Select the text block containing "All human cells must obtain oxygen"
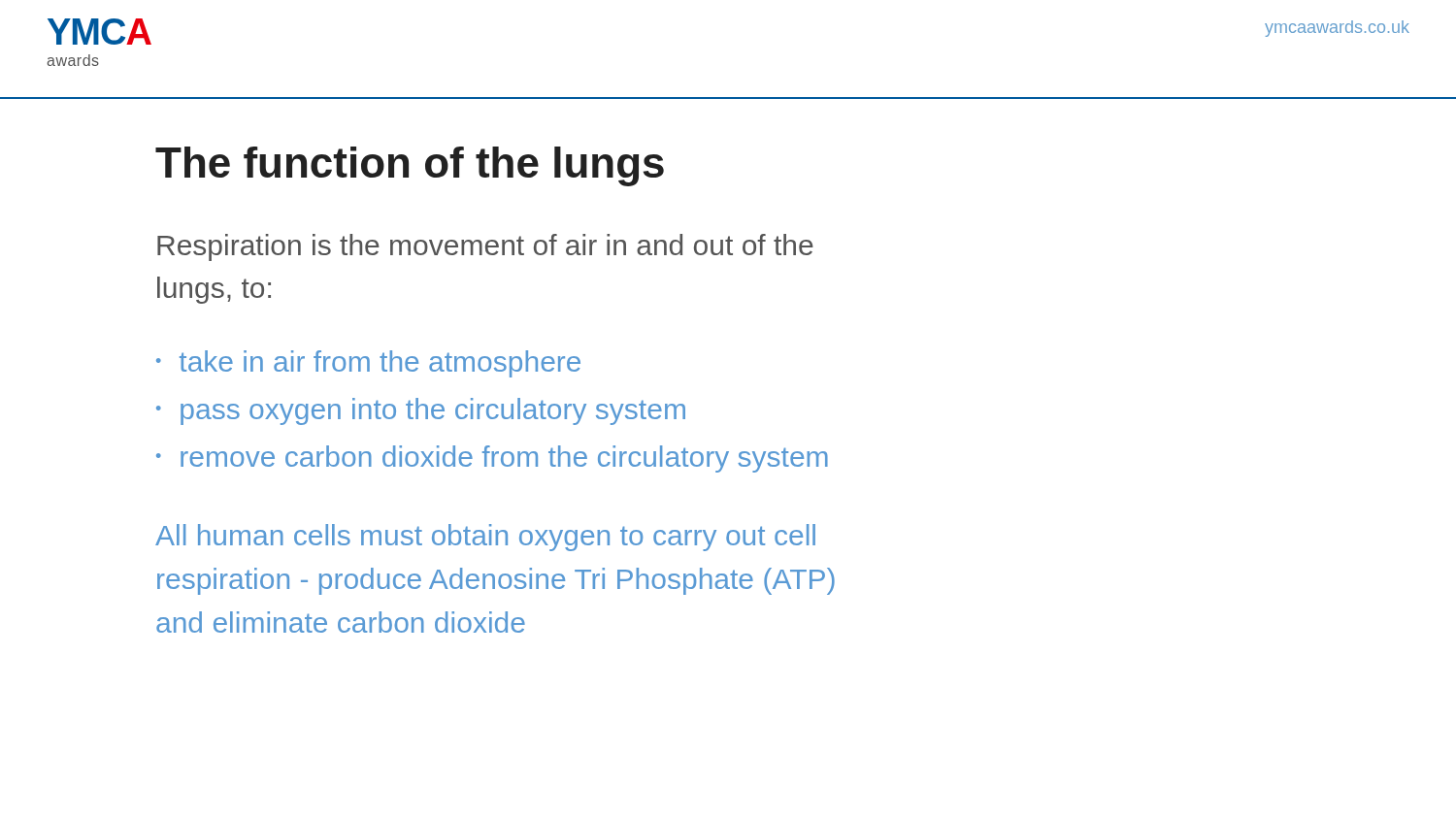The height and width of the screenshot is (819, 1456). click(x=496, y=579)
